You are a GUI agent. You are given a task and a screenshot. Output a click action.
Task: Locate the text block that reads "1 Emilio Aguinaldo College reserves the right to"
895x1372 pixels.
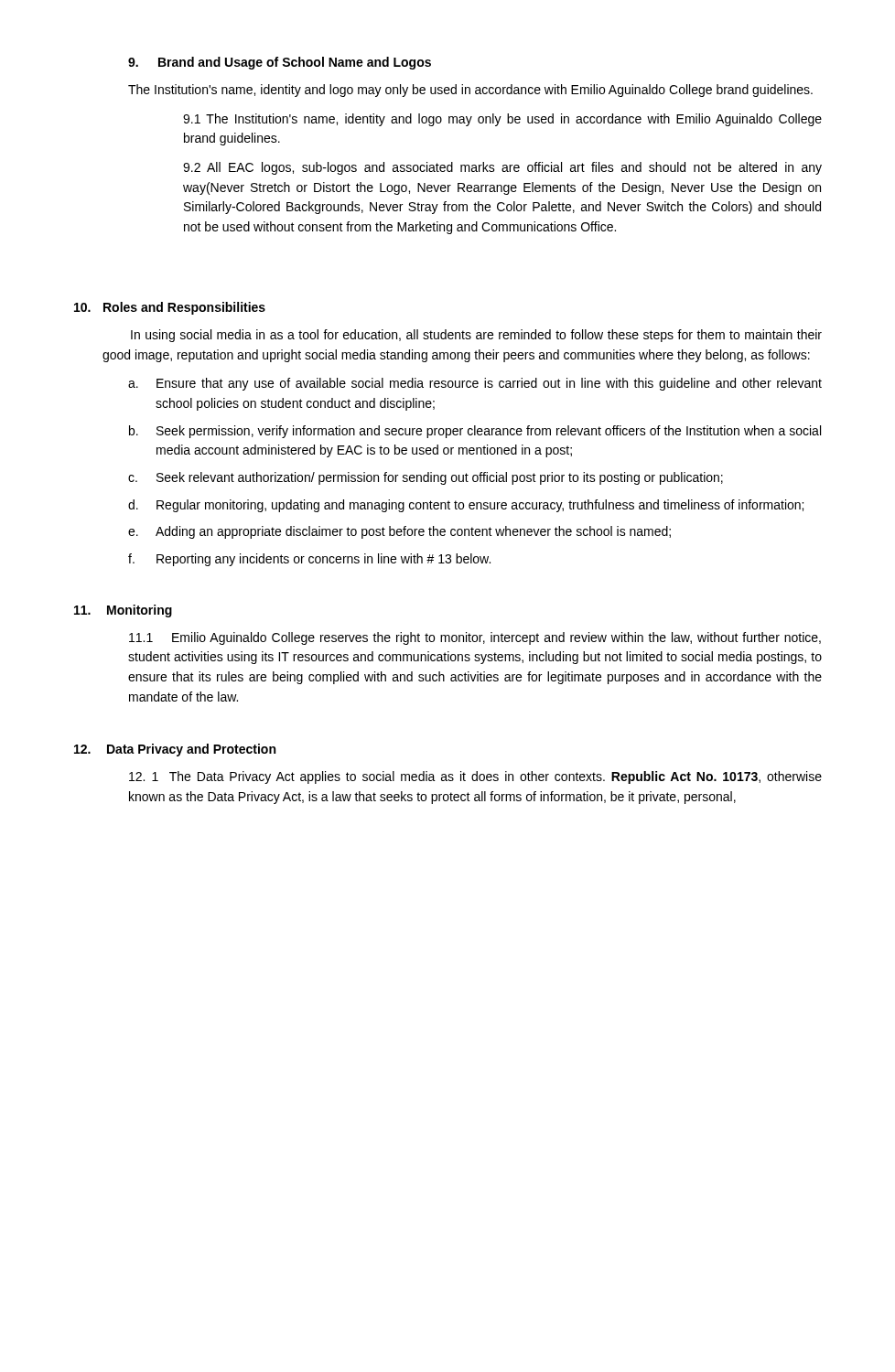[x=475, y=667]
